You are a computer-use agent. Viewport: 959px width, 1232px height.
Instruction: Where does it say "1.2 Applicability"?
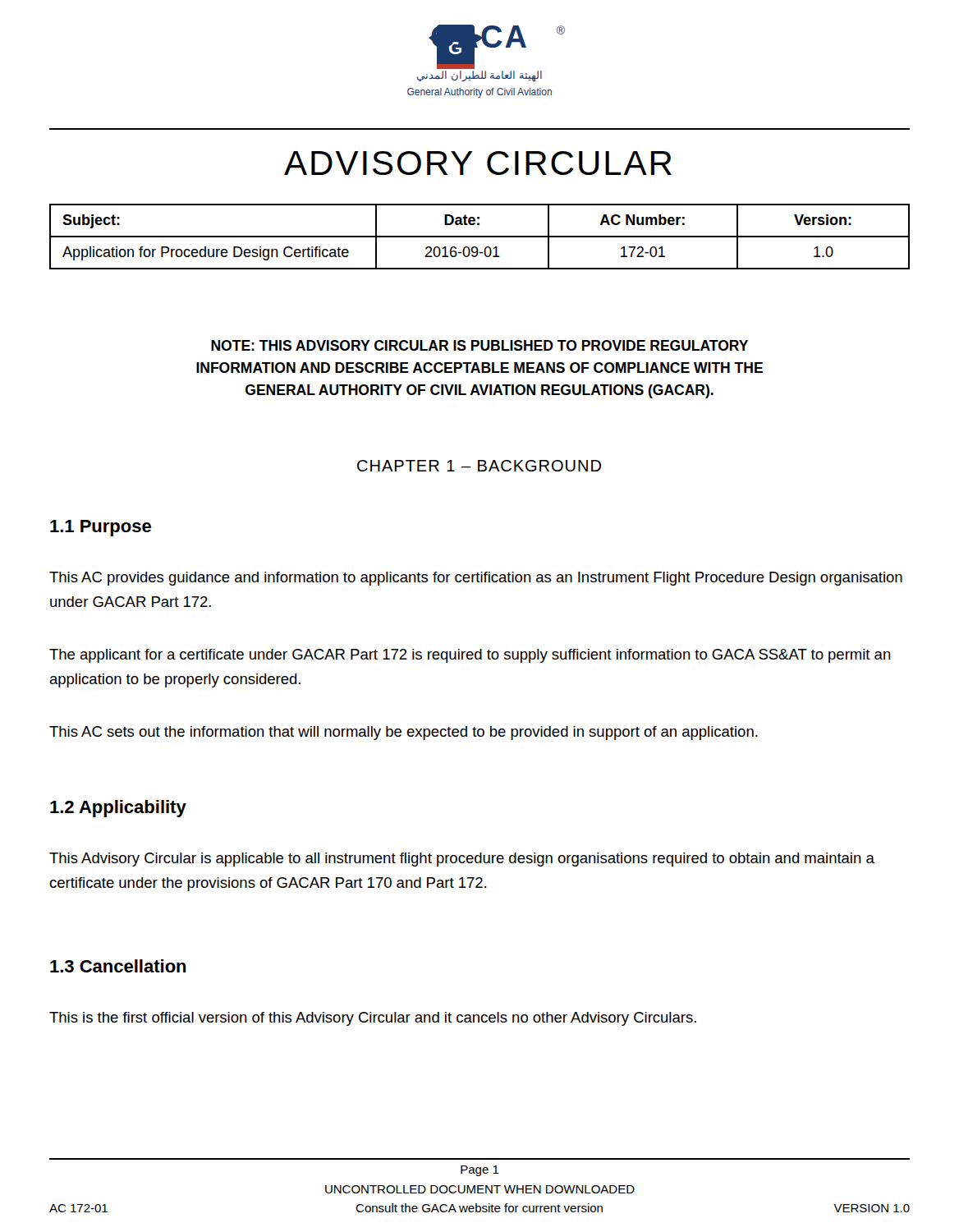pos(118,807)
